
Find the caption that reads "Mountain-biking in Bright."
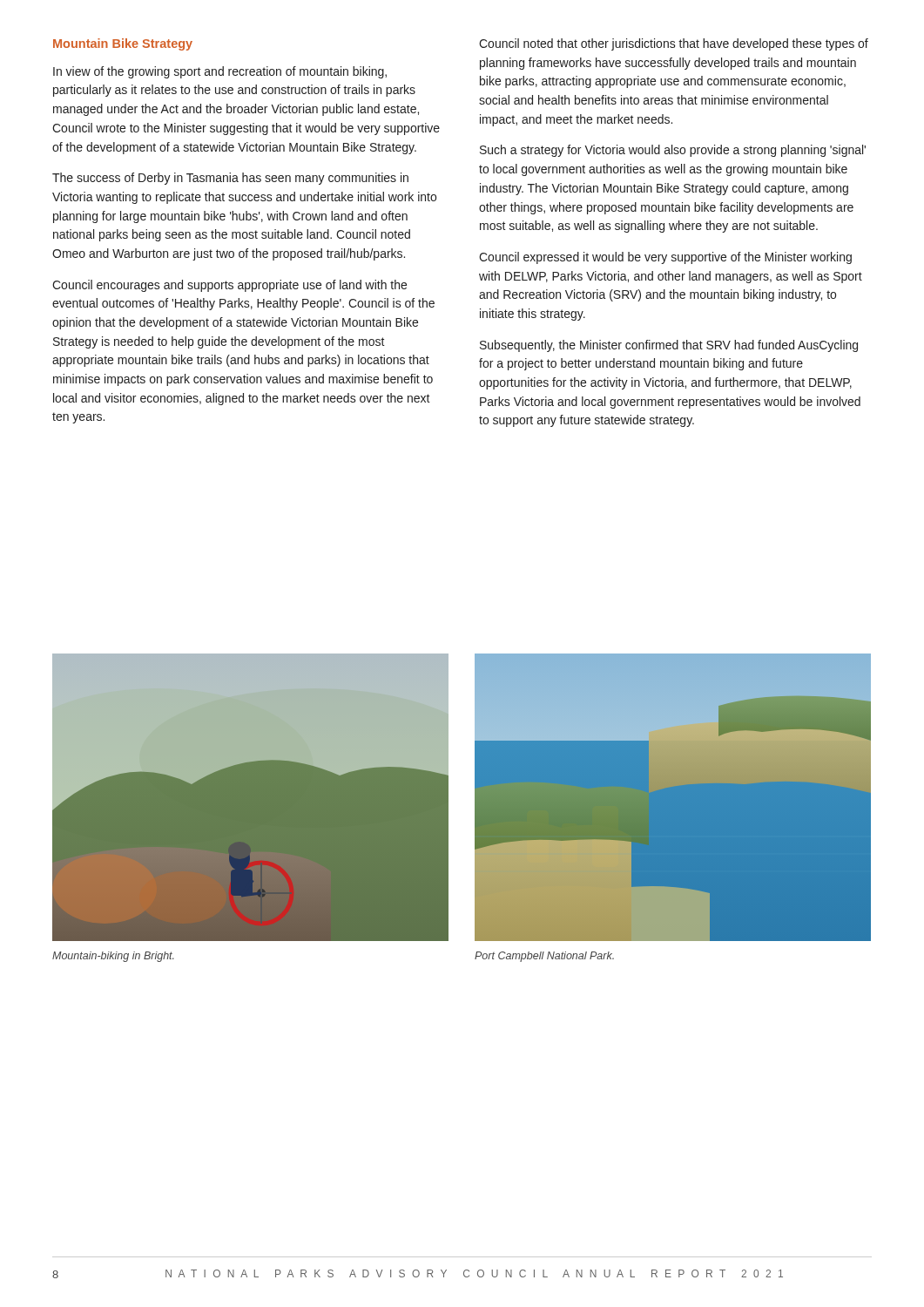(114, 956)
